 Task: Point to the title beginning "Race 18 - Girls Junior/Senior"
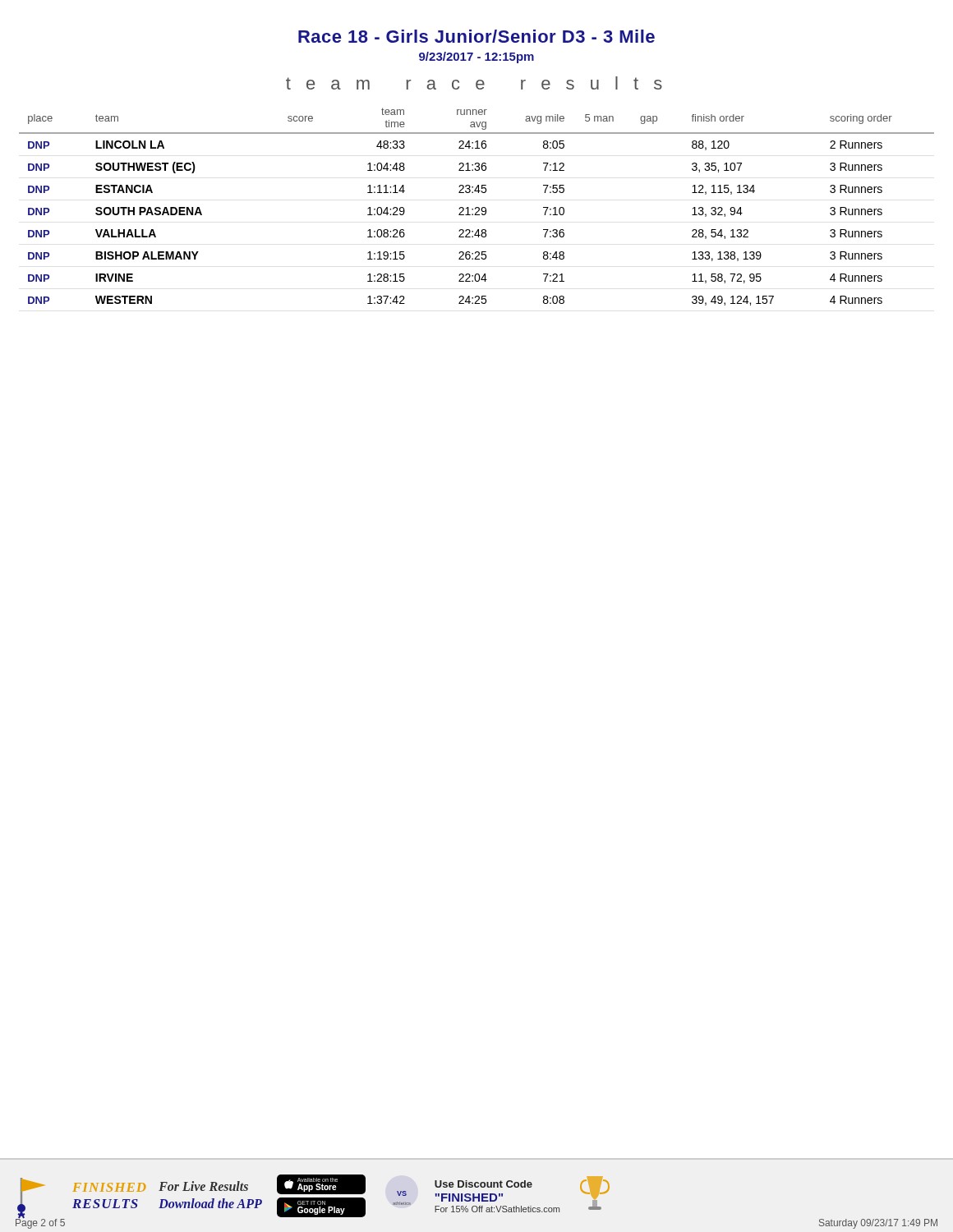click(x=476, y=45)
